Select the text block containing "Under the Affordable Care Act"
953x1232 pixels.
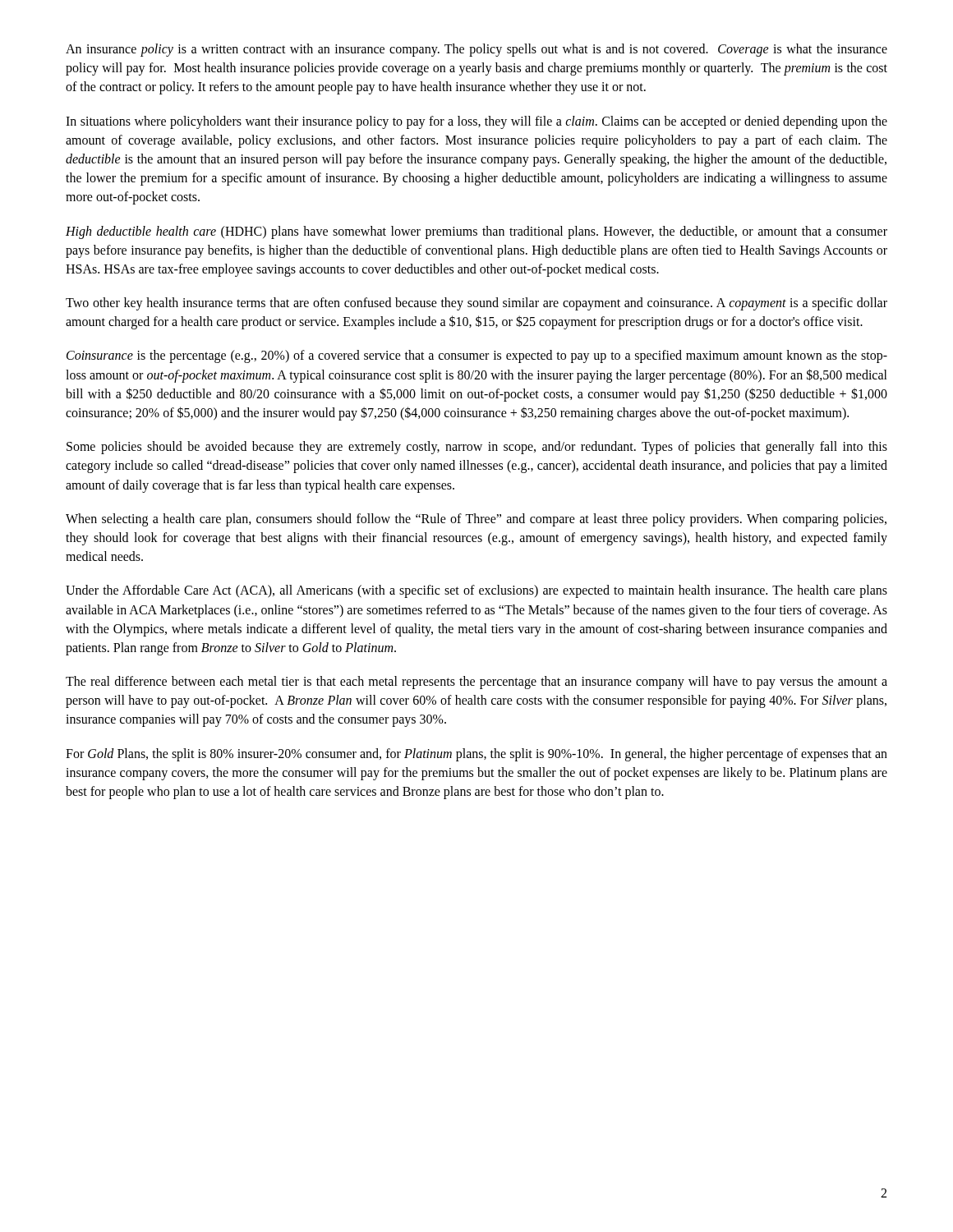point(476,619)
